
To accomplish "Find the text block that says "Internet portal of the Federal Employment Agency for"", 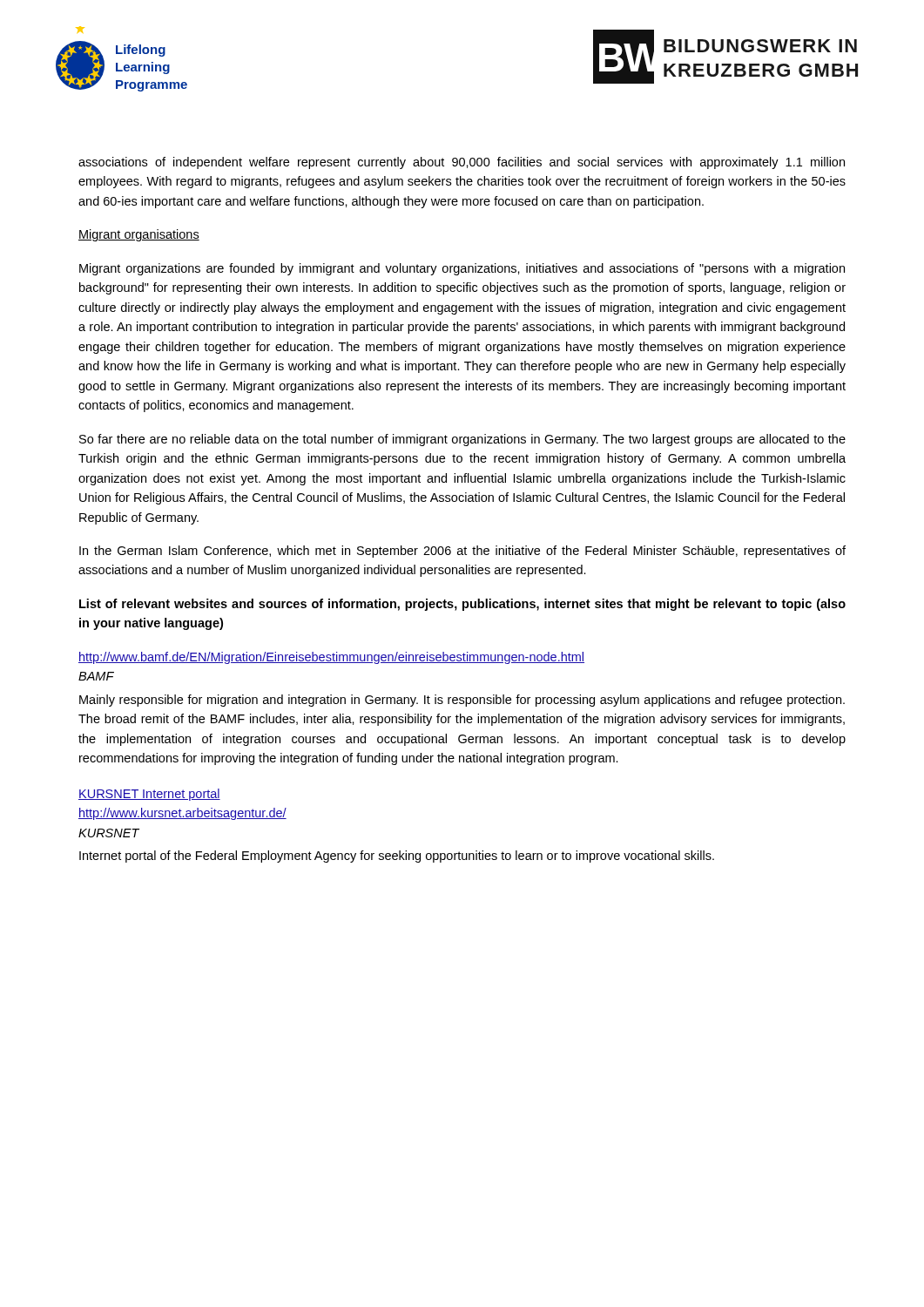I will 462,856.
